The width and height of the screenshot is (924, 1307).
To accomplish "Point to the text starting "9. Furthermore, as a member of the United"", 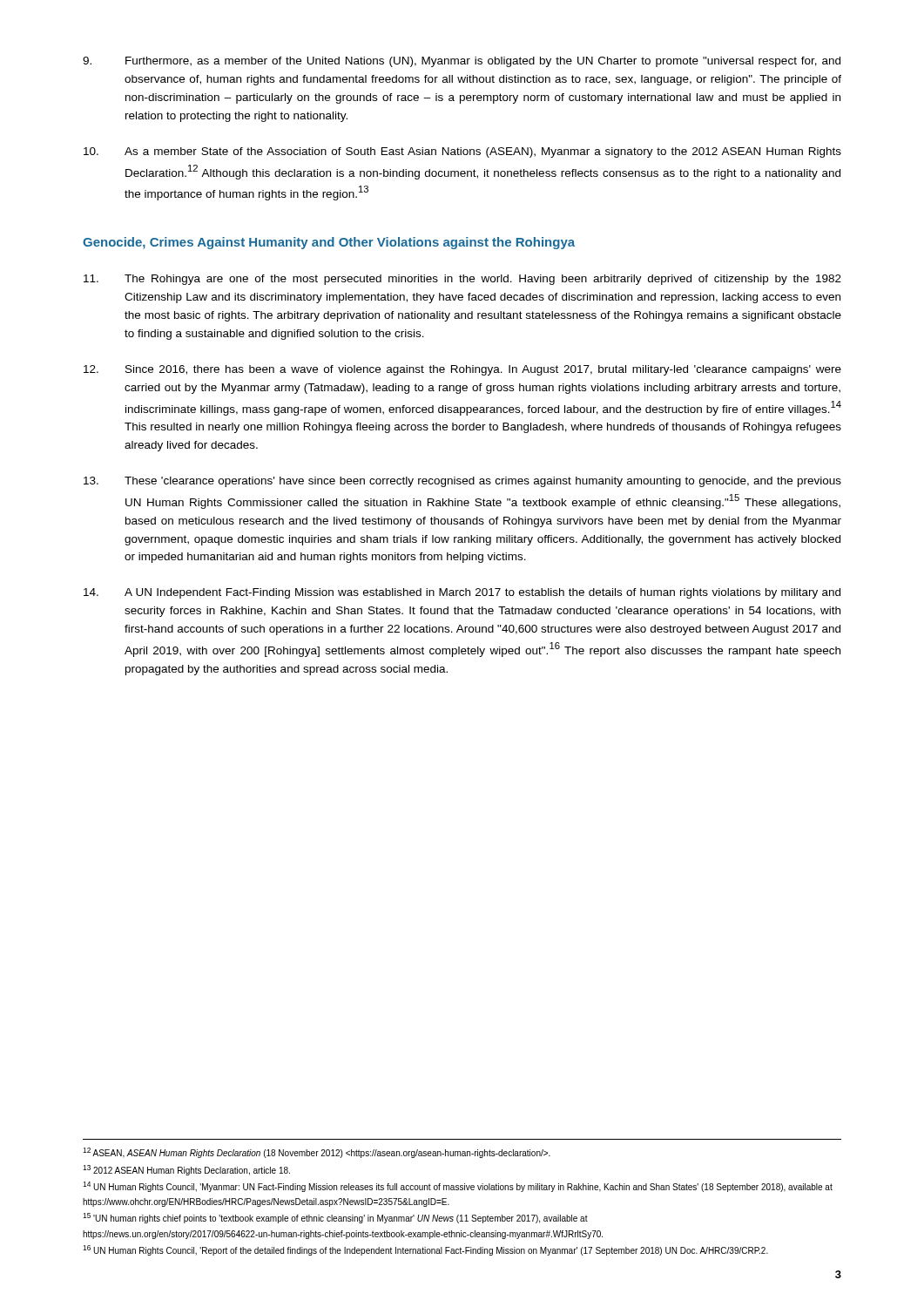I will (462, 89).
